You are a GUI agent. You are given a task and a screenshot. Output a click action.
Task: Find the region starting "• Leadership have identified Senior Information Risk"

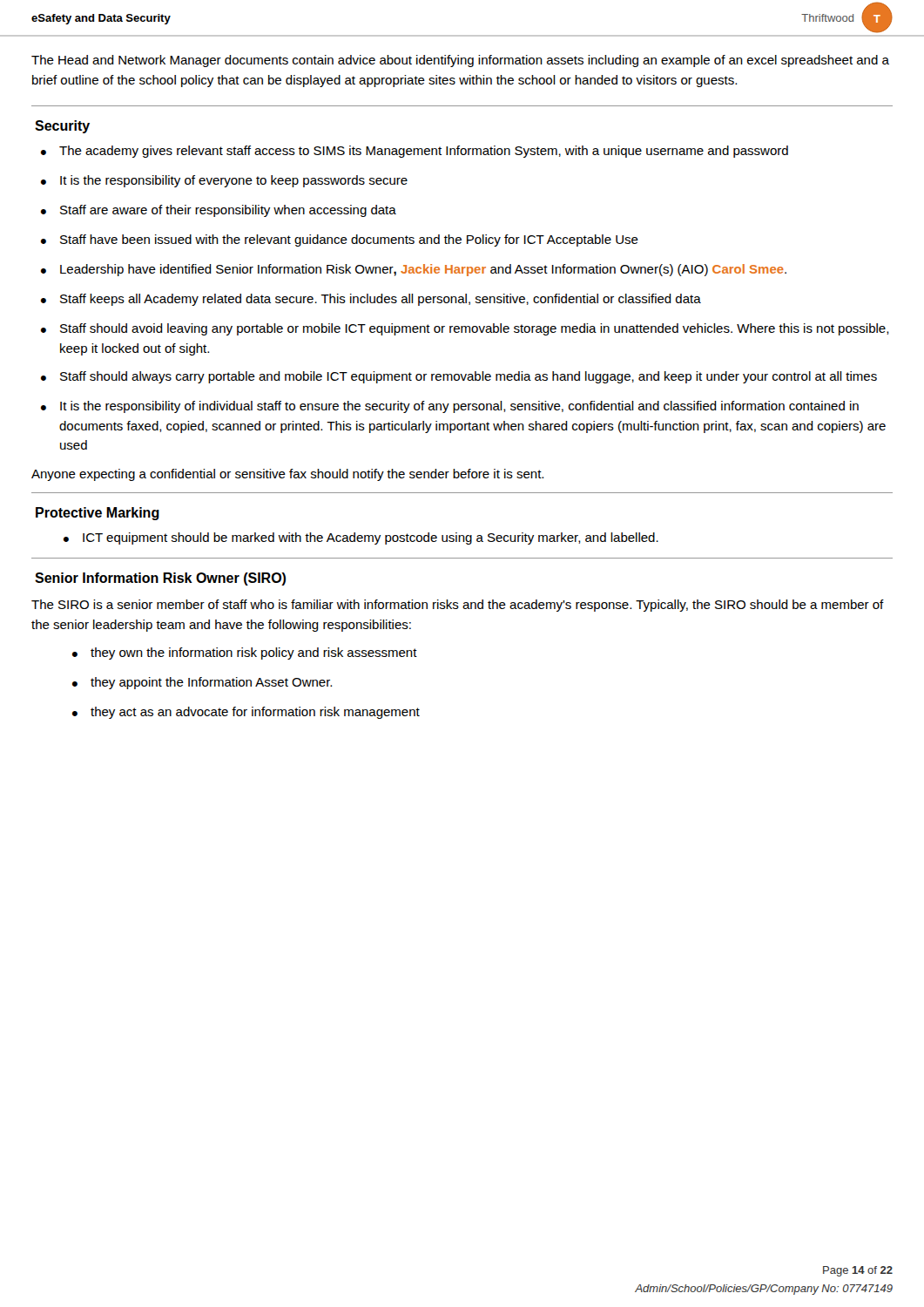466,270
